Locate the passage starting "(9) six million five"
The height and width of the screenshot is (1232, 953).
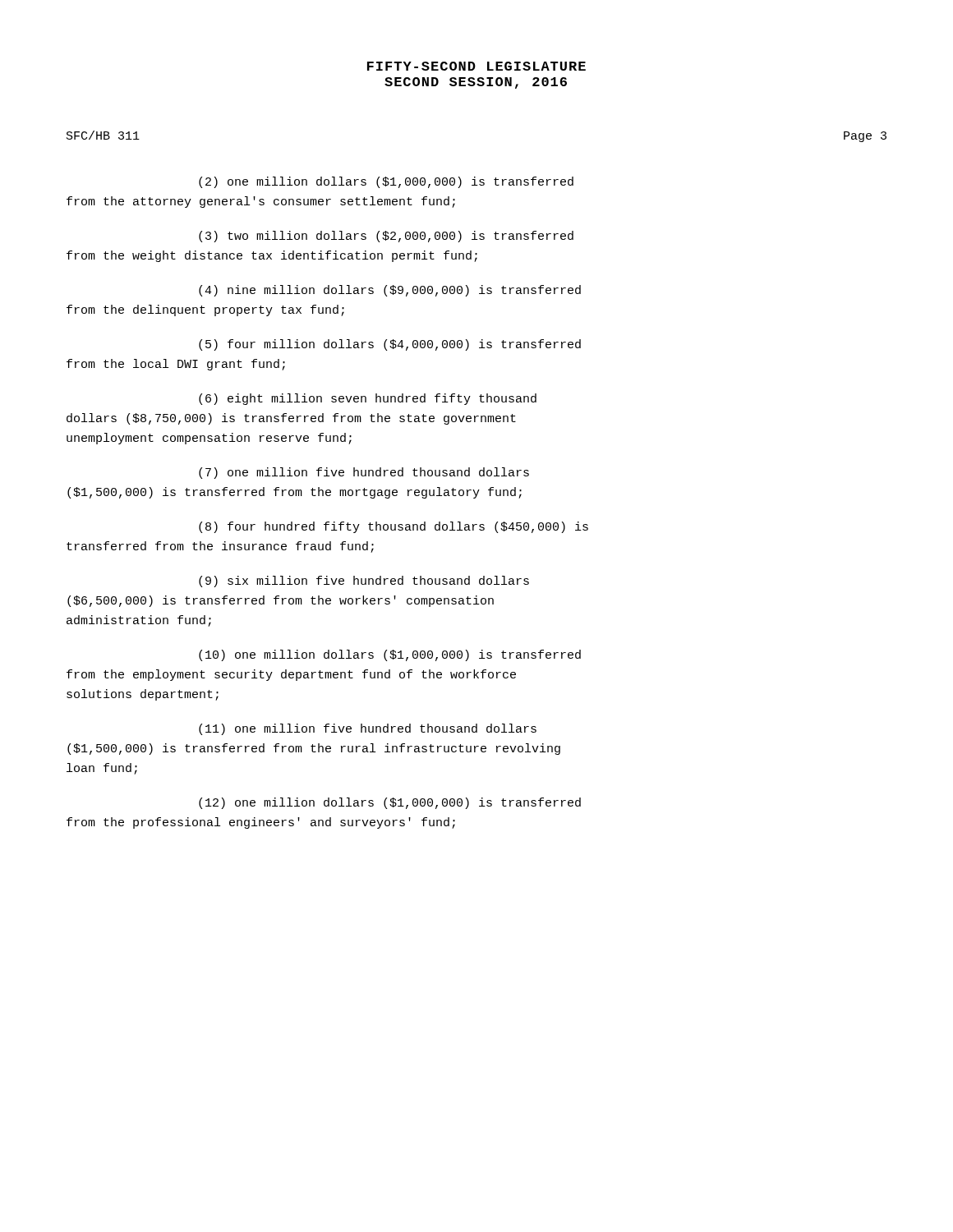point(298,602)
